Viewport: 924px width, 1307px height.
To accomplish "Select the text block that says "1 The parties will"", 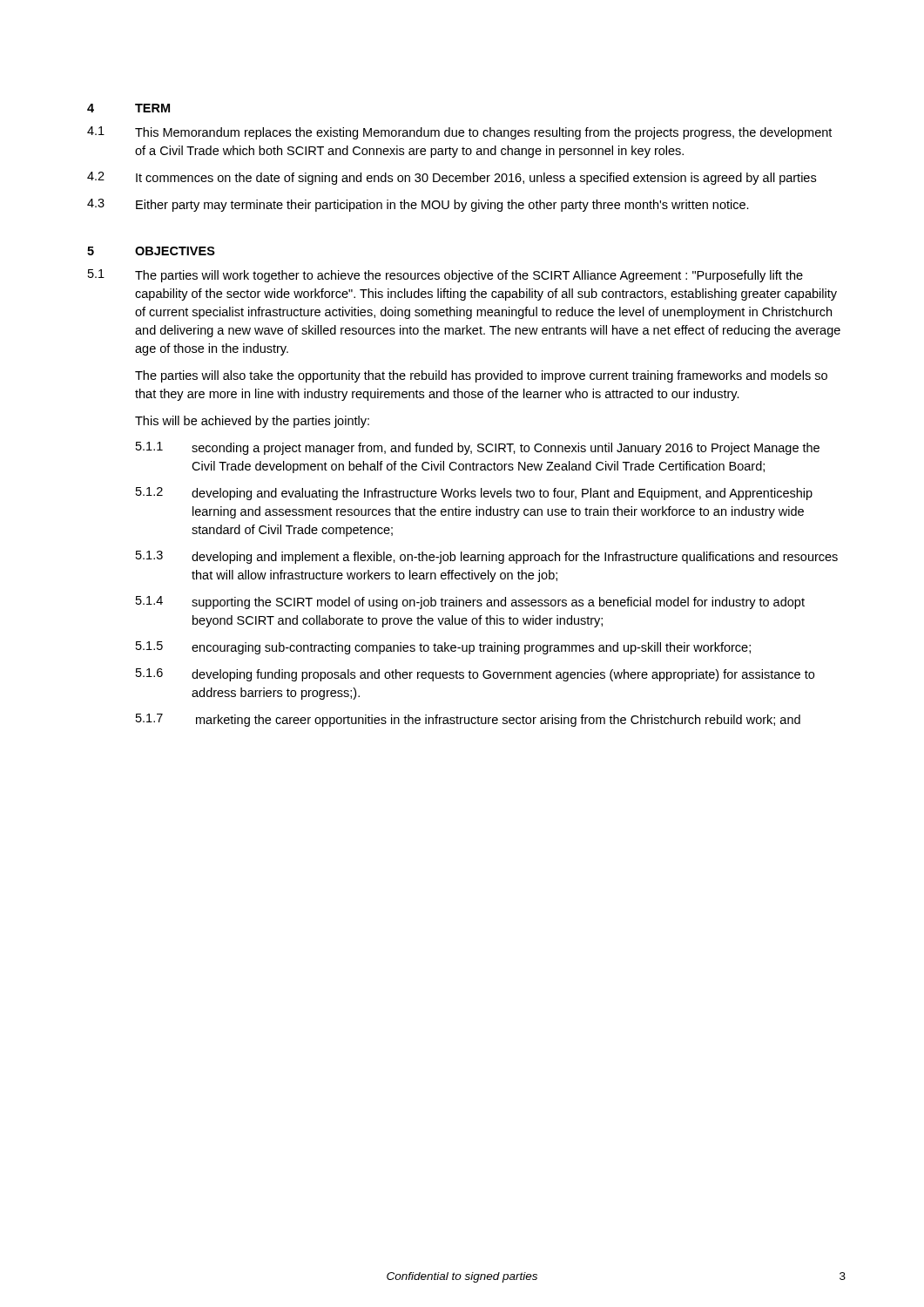I will point(466,312).
